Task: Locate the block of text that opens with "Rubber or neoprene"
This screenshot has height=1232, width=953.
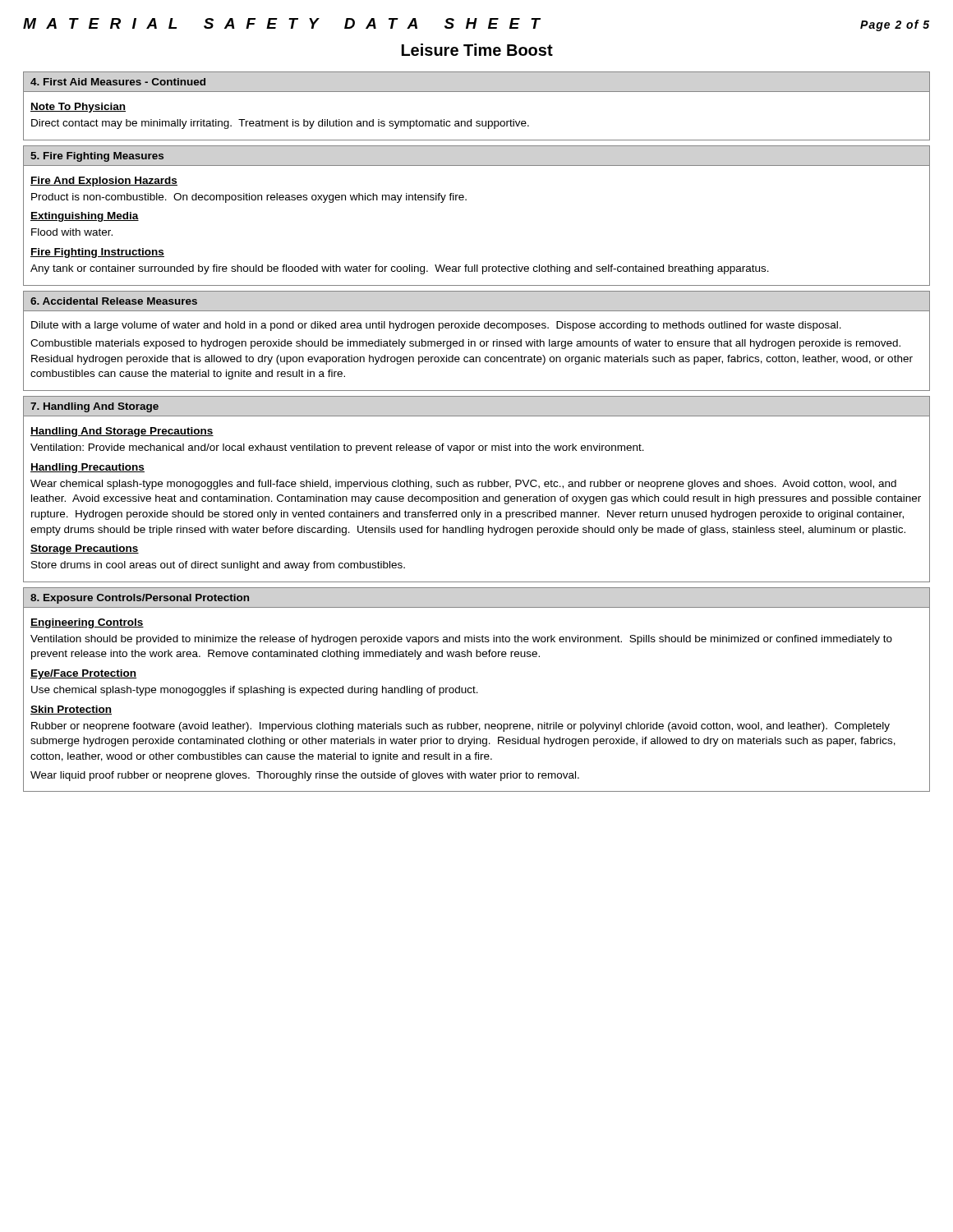Action: click(463, 741)
